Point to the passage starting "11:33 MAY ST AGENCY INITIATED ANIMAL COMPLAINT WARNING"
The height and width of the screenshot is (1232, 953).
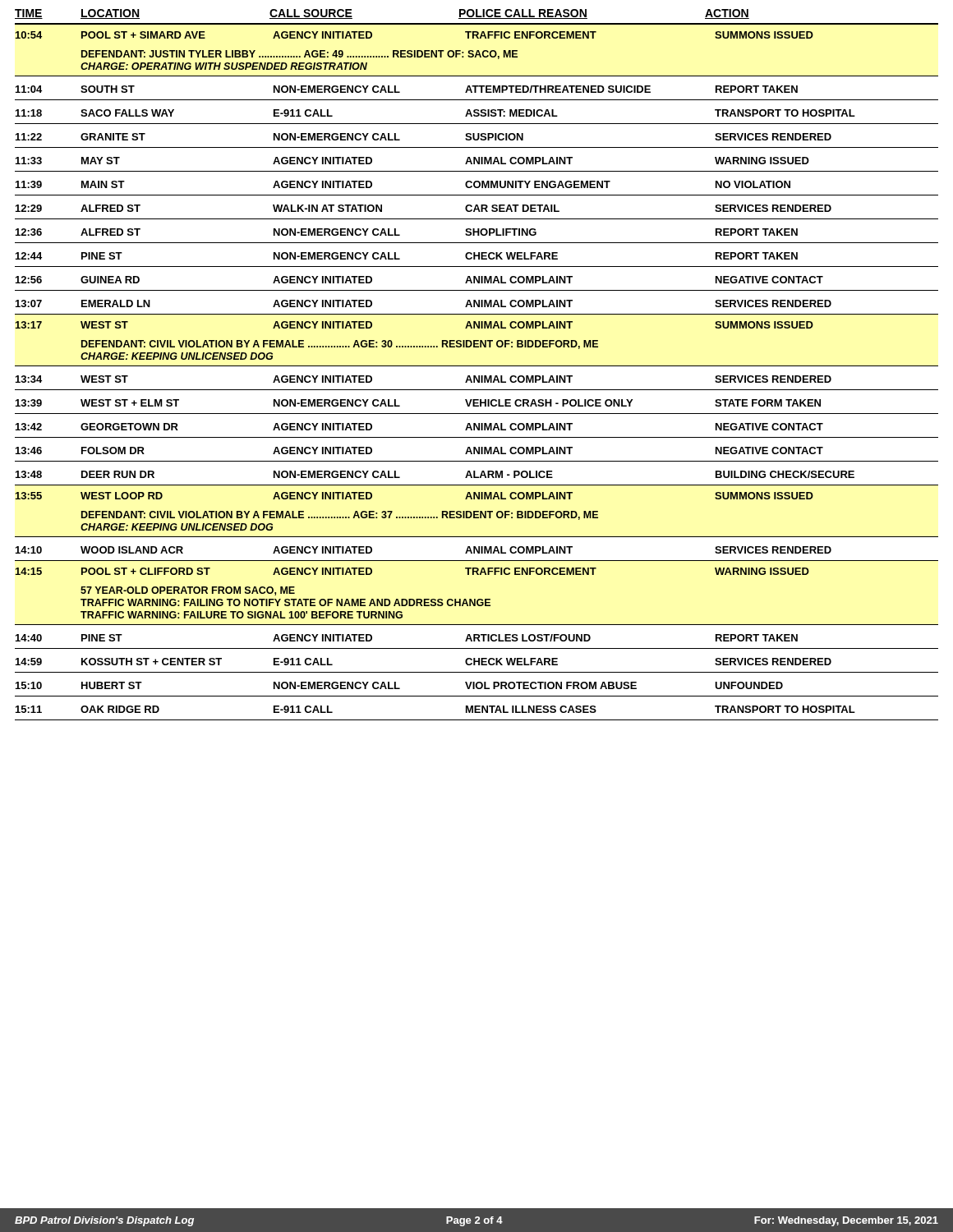472,159
